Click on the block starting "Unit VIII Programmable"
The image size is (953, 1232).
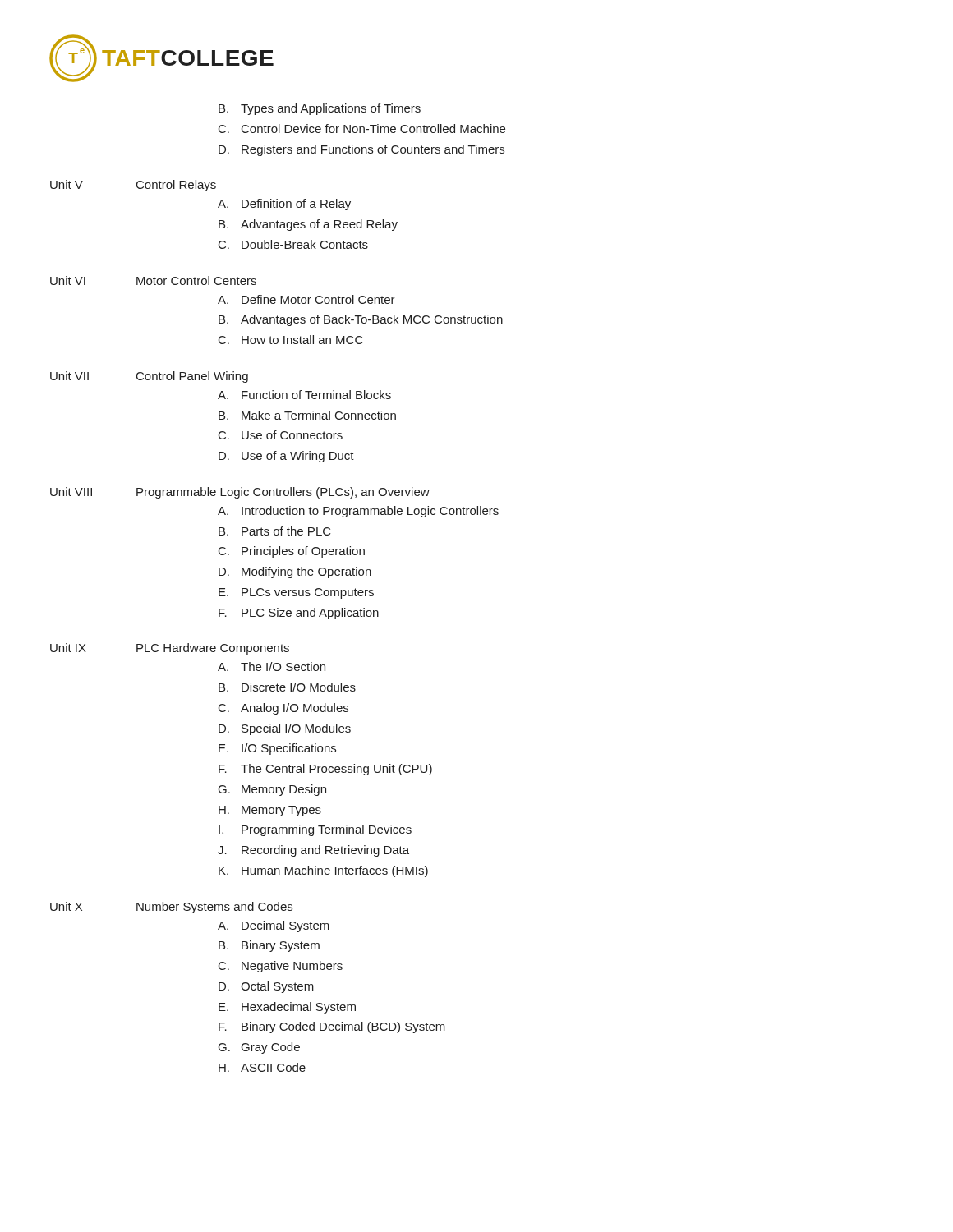click(240, 493)
